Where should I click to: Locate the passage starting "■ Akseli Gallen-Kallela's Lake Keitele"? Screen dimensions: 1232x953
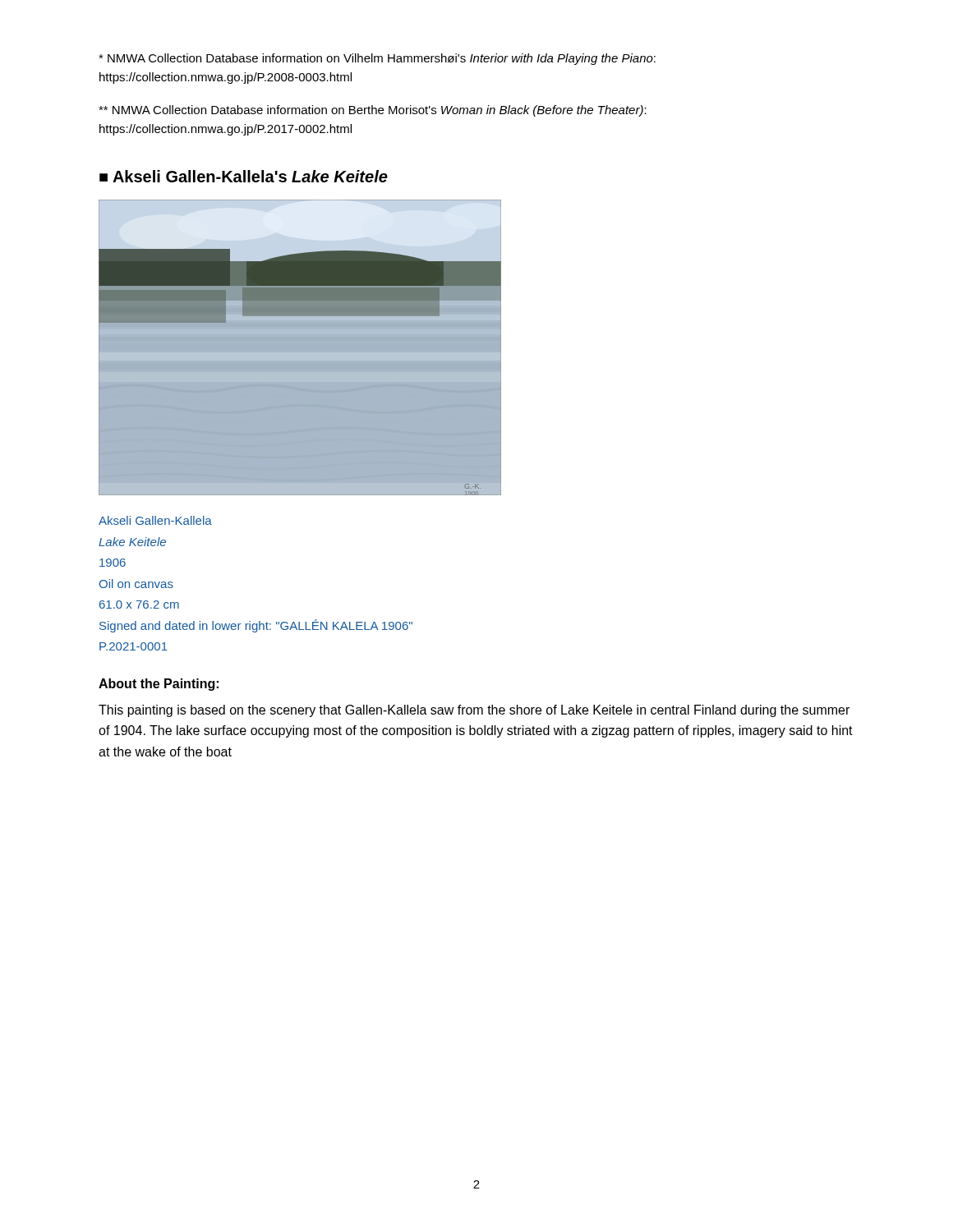(243, 177)
